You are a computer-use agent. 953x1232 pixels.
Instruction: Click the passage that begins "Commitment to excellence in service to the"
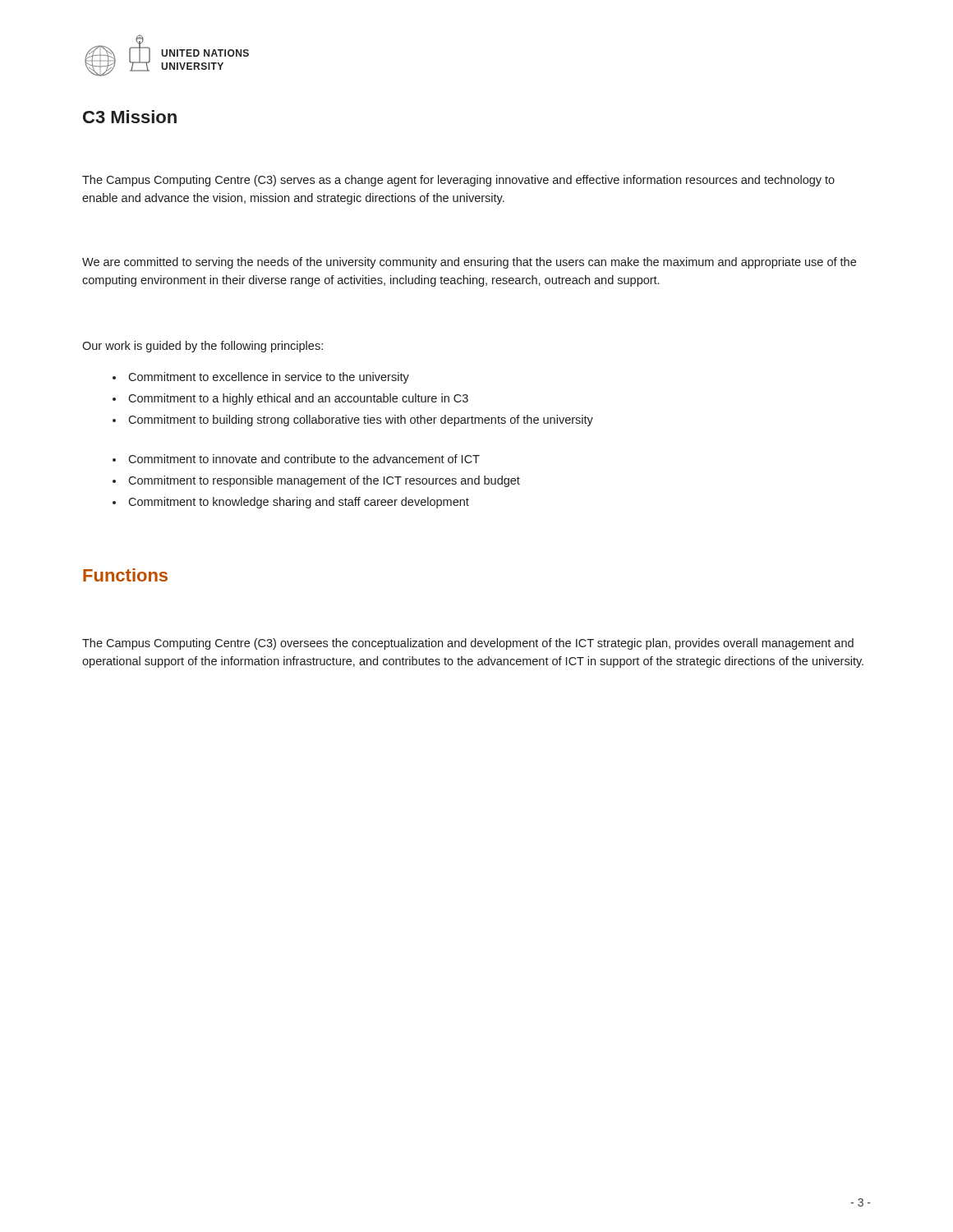[261, 378]
